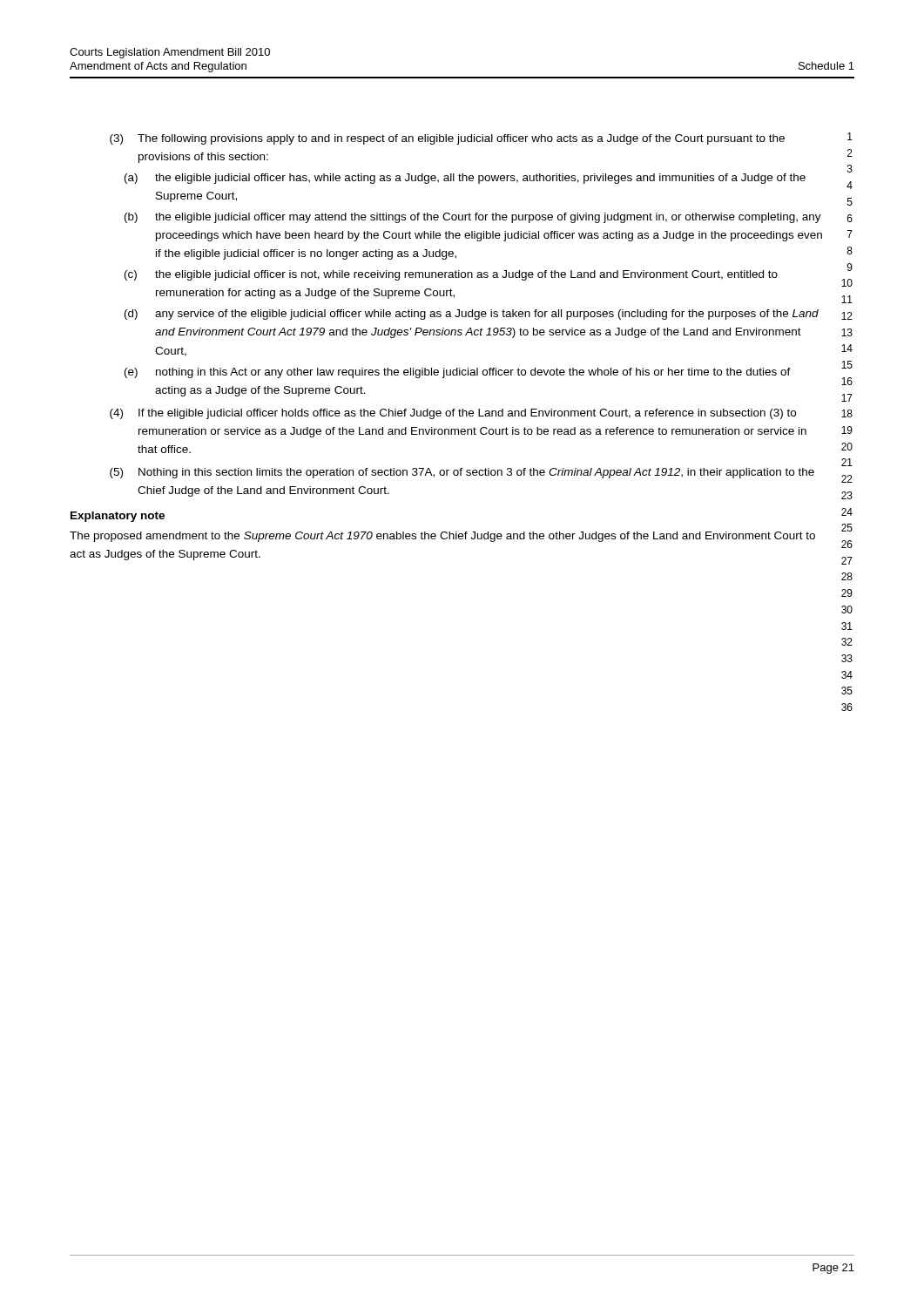The height and width of the screenshot is (1307, 924).
Task: Point to the block beginning "(b) the eligible"
Action: (447, 235)
